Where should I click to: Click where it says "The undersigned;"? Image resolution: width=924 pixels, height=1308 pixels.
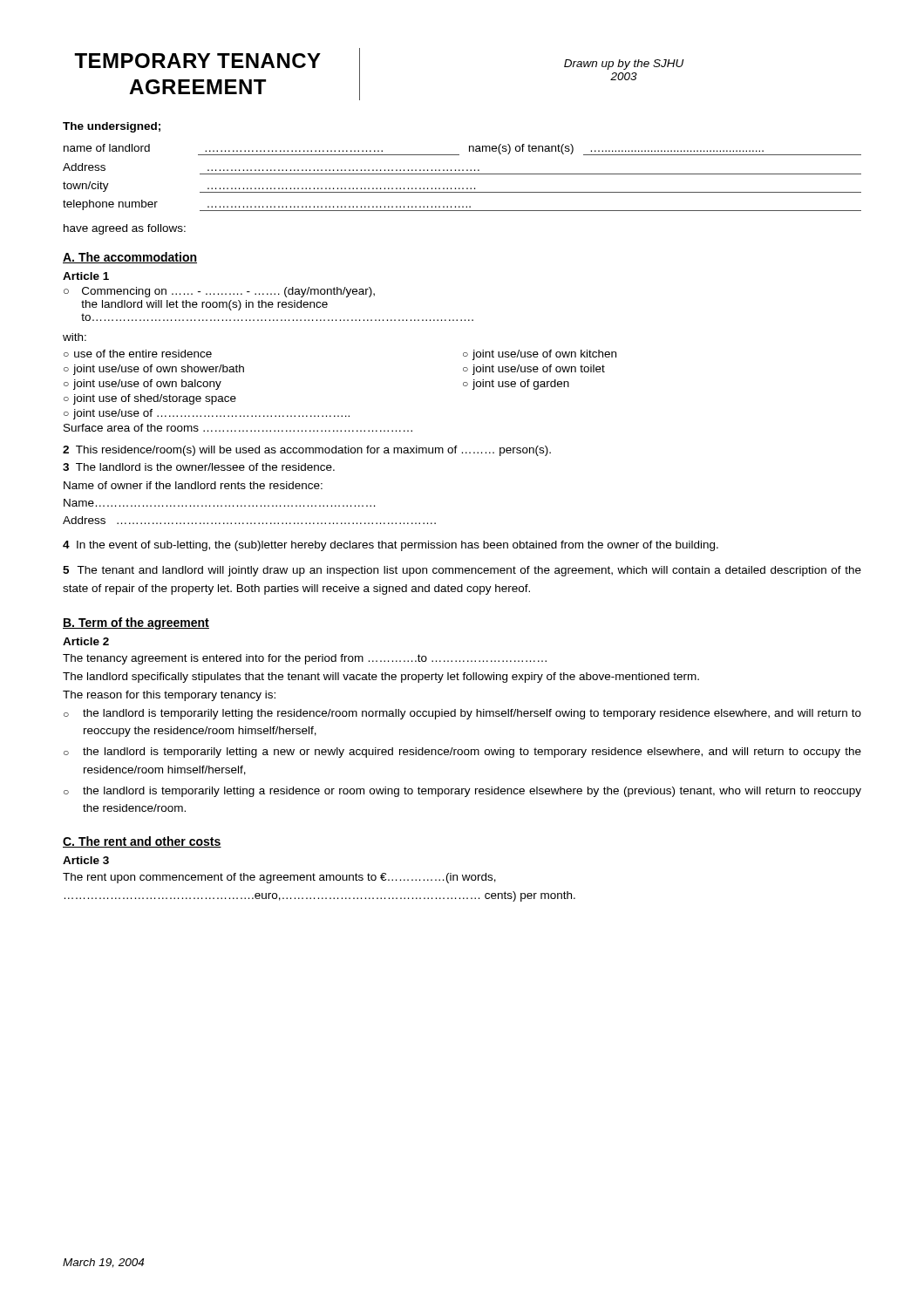[x=112, y=126]
